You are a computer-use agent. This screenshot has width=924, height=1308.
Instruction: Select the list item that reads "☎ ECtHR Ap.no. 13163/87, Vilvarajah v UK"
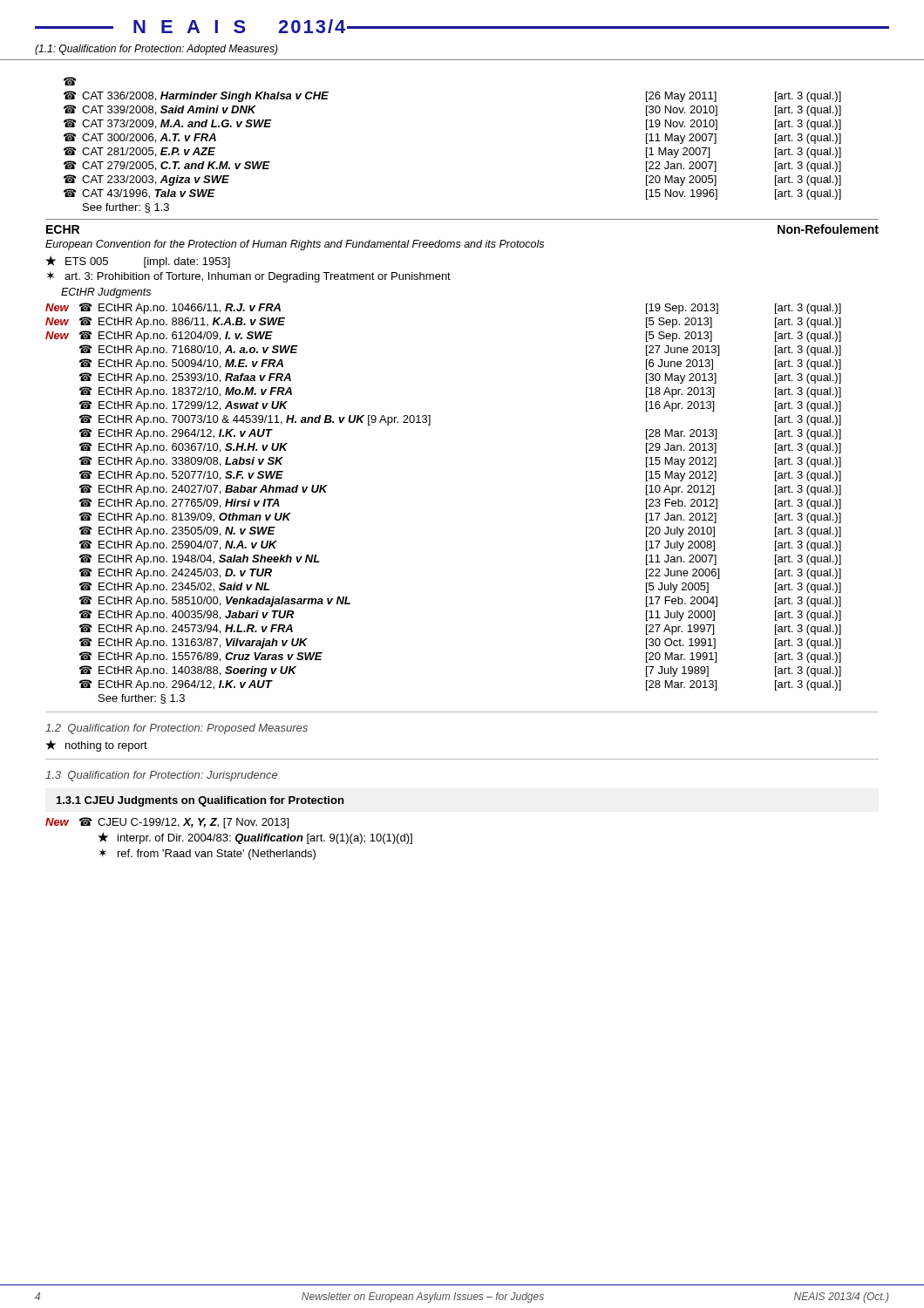[192, 643]
